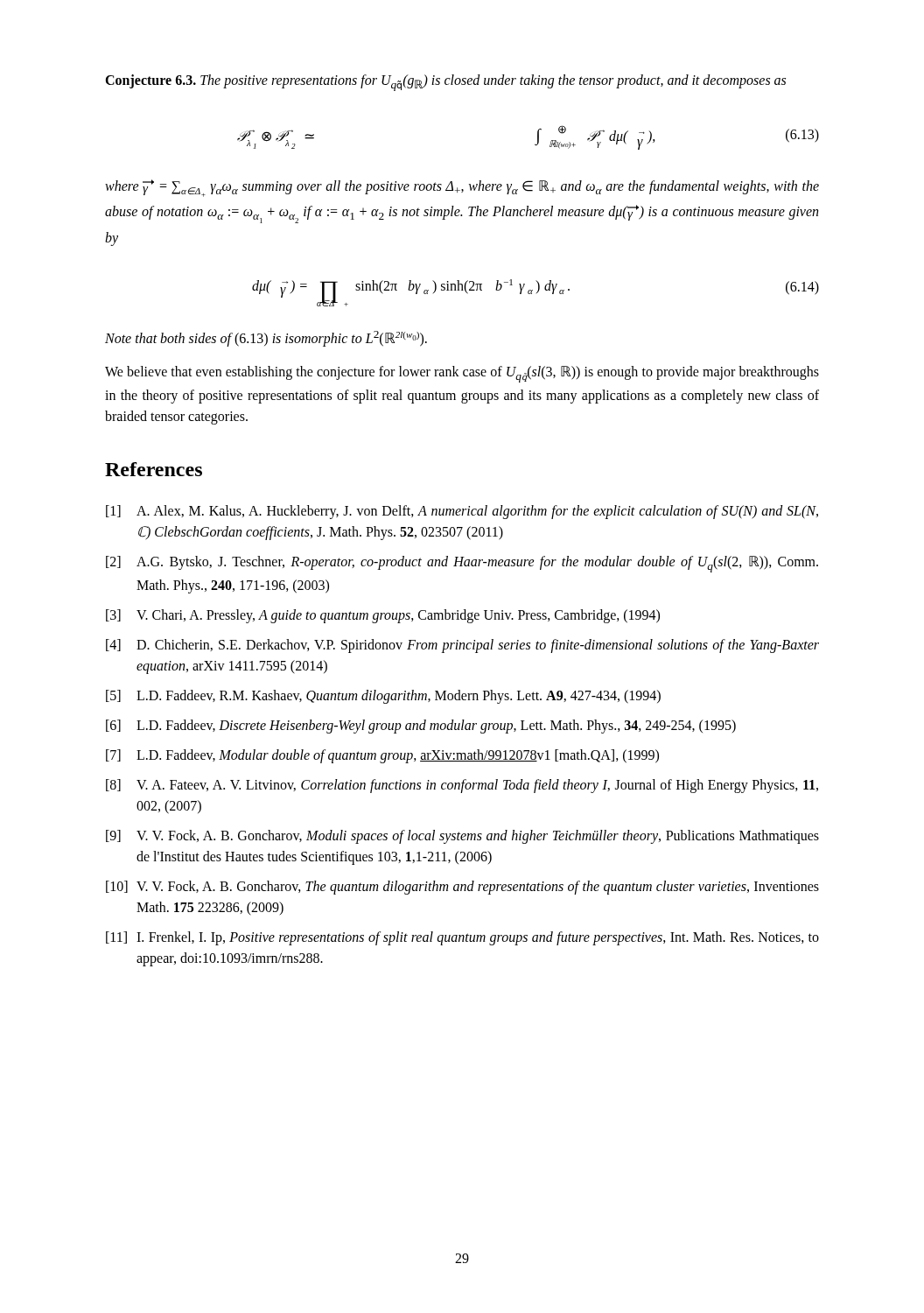
Task: Where is the passage that starts "[7] L.D. Faddeev, Modular double of"?
Action: 462,756
